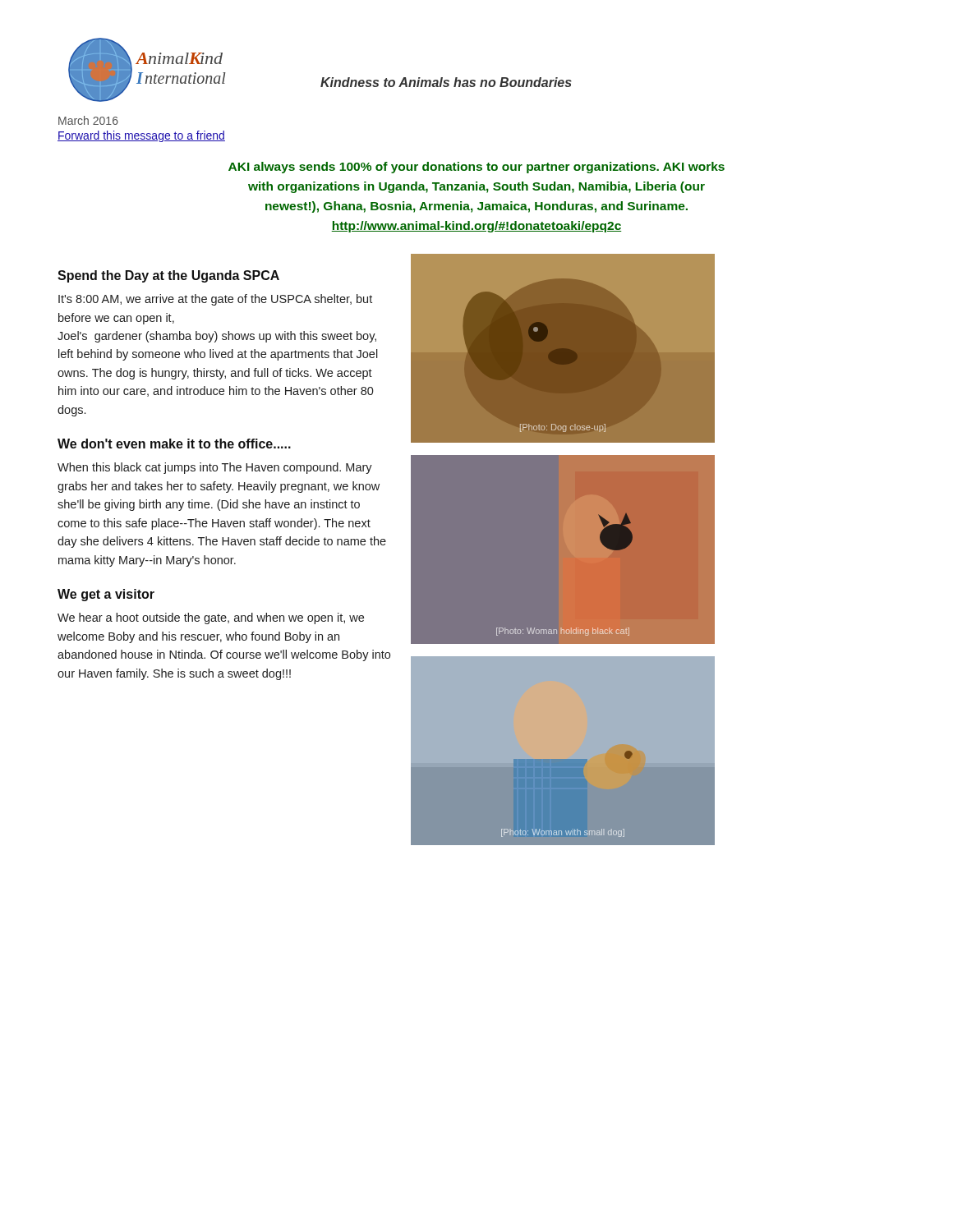Point to the block beginning "AKI always sends 100%"
Viewport: 953px width, 1232px height.
(476, 196)
